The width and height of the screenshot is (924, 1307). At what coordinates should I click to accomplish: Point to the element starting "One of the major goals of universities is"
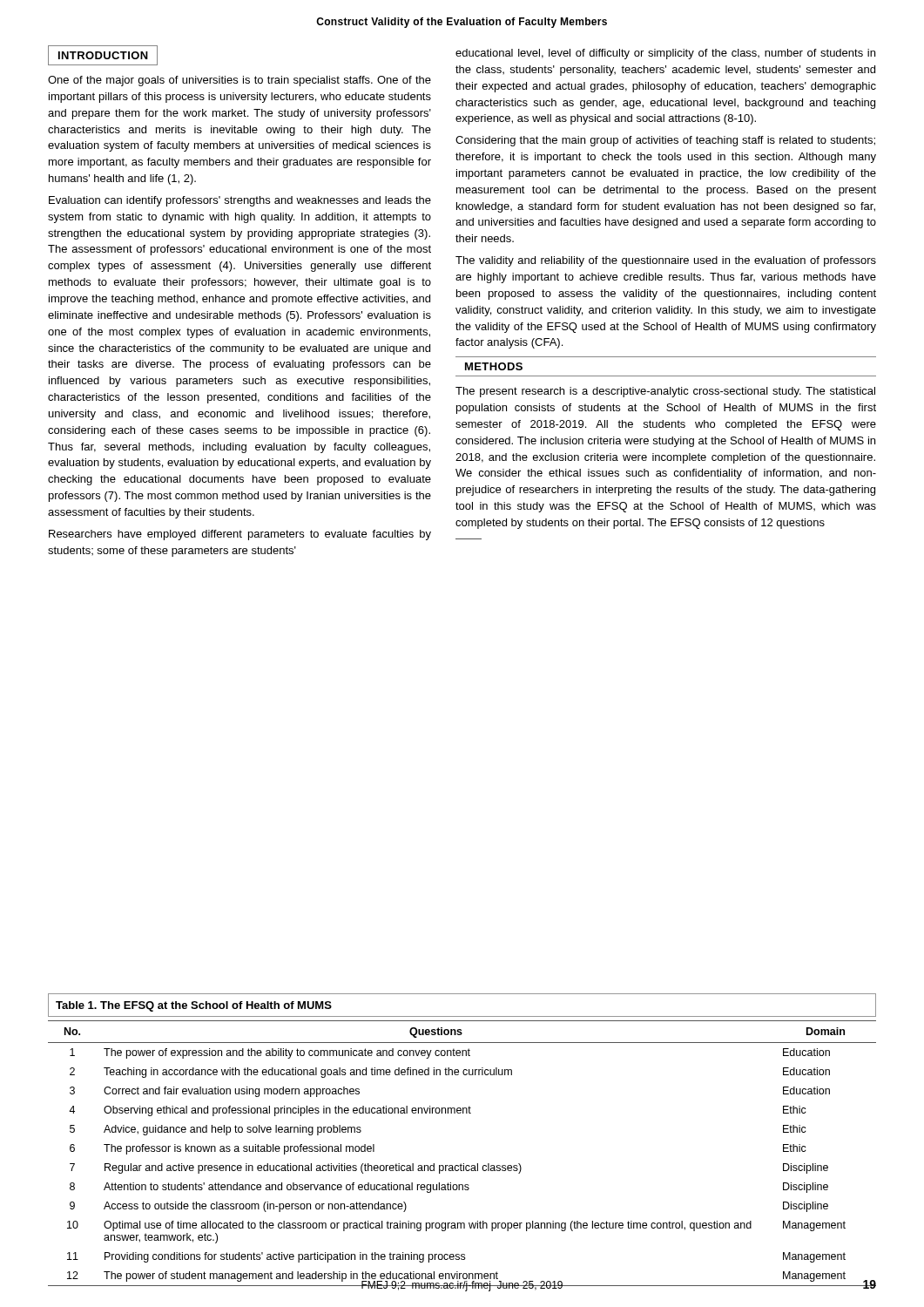(239, 316)
